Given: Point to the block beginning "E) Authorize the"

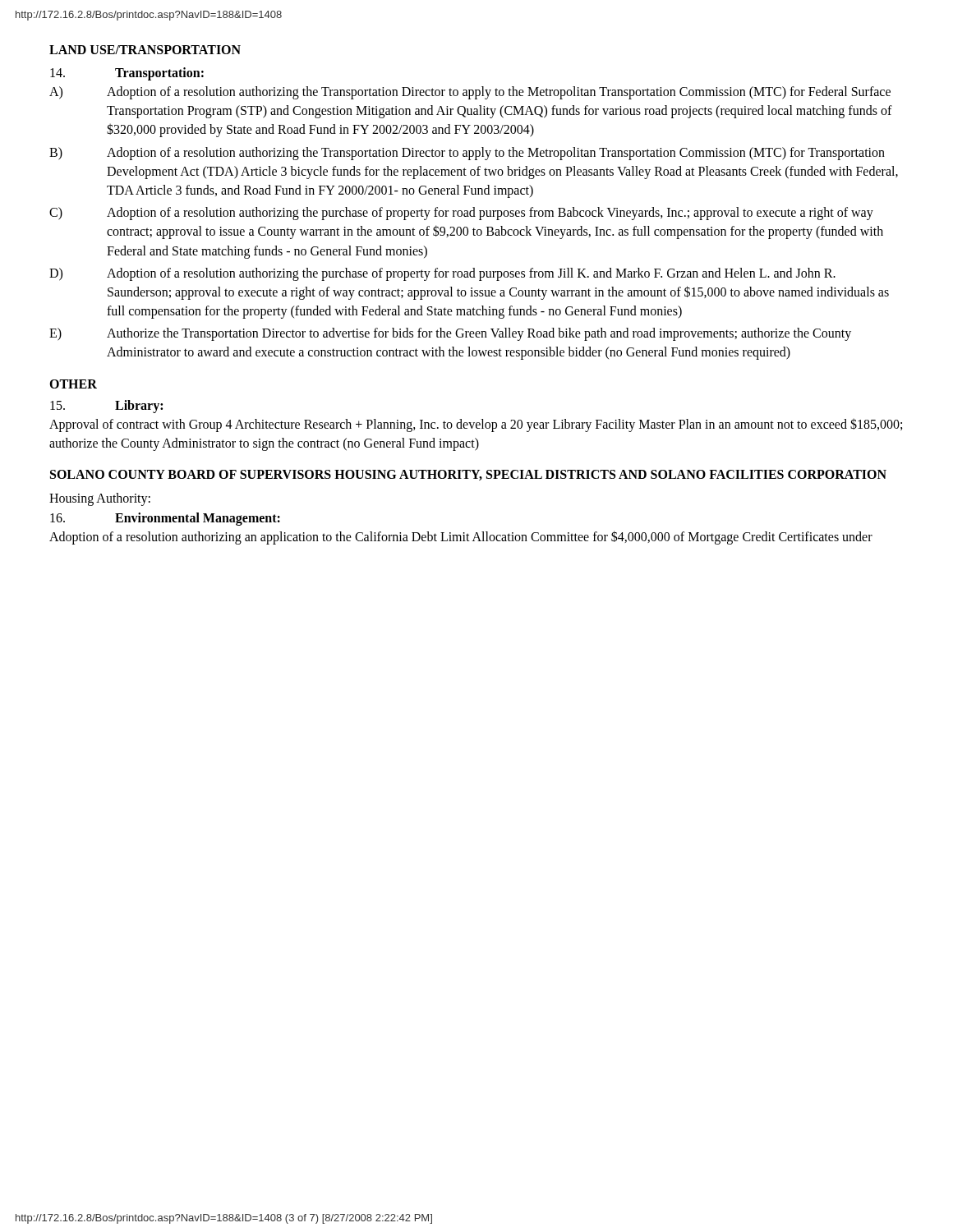Looking at the screenshot, I should click(476, 343).
